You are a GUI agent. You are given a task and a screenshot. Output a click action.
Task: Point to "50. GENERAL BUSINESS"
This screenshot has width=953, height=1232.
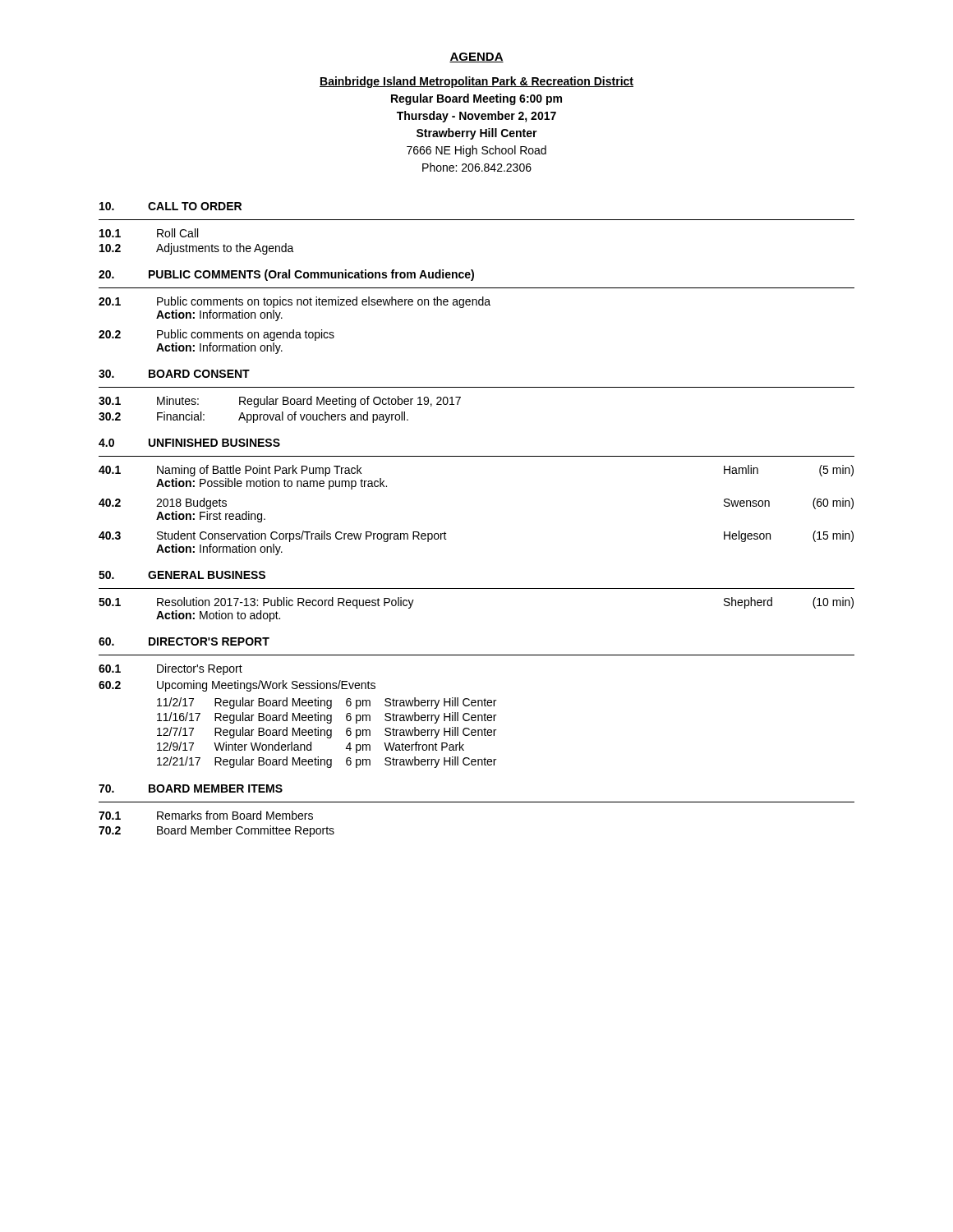182,575
